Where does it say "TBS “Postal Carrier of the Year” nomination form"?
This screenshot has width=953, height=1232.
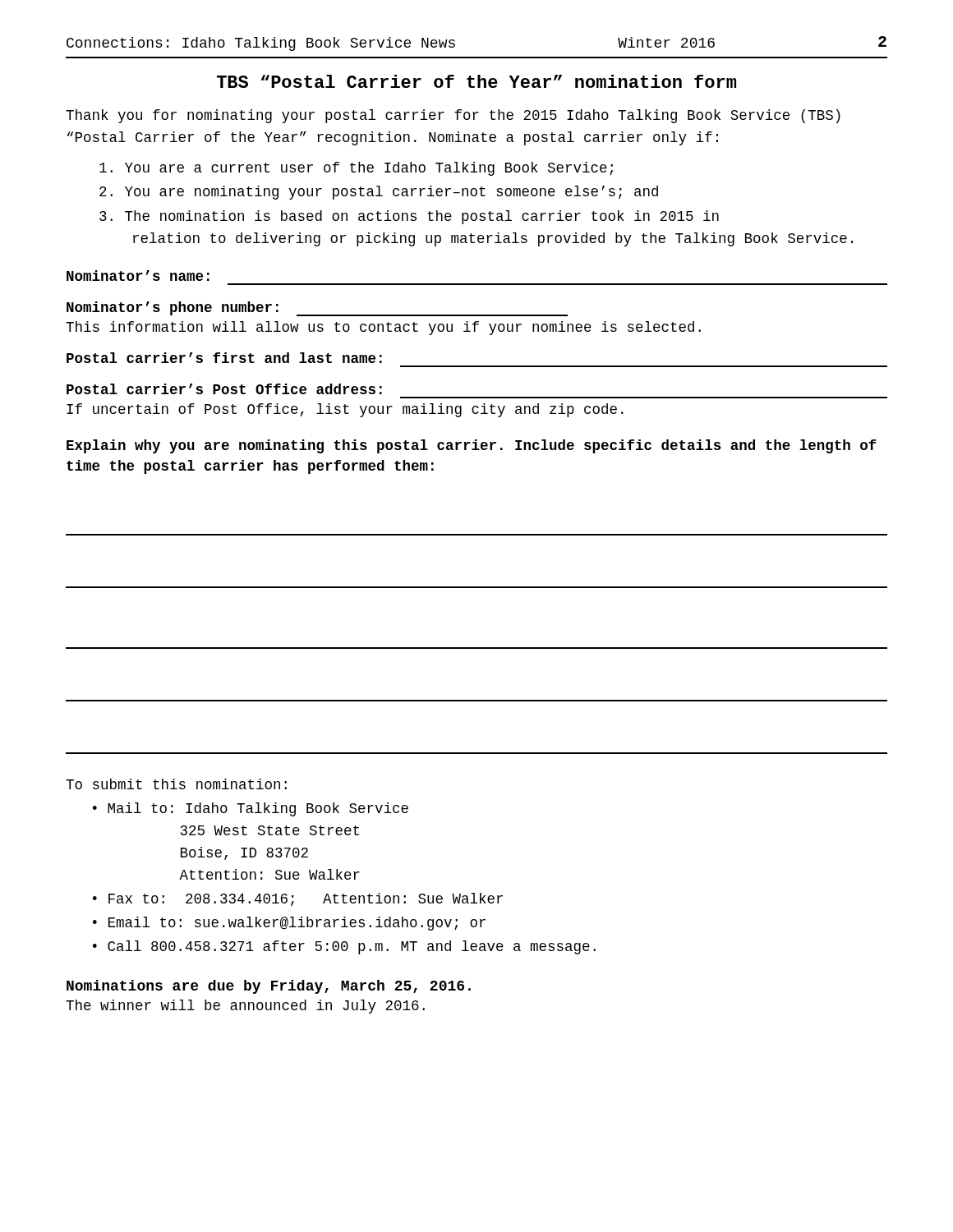coord(476,83)
